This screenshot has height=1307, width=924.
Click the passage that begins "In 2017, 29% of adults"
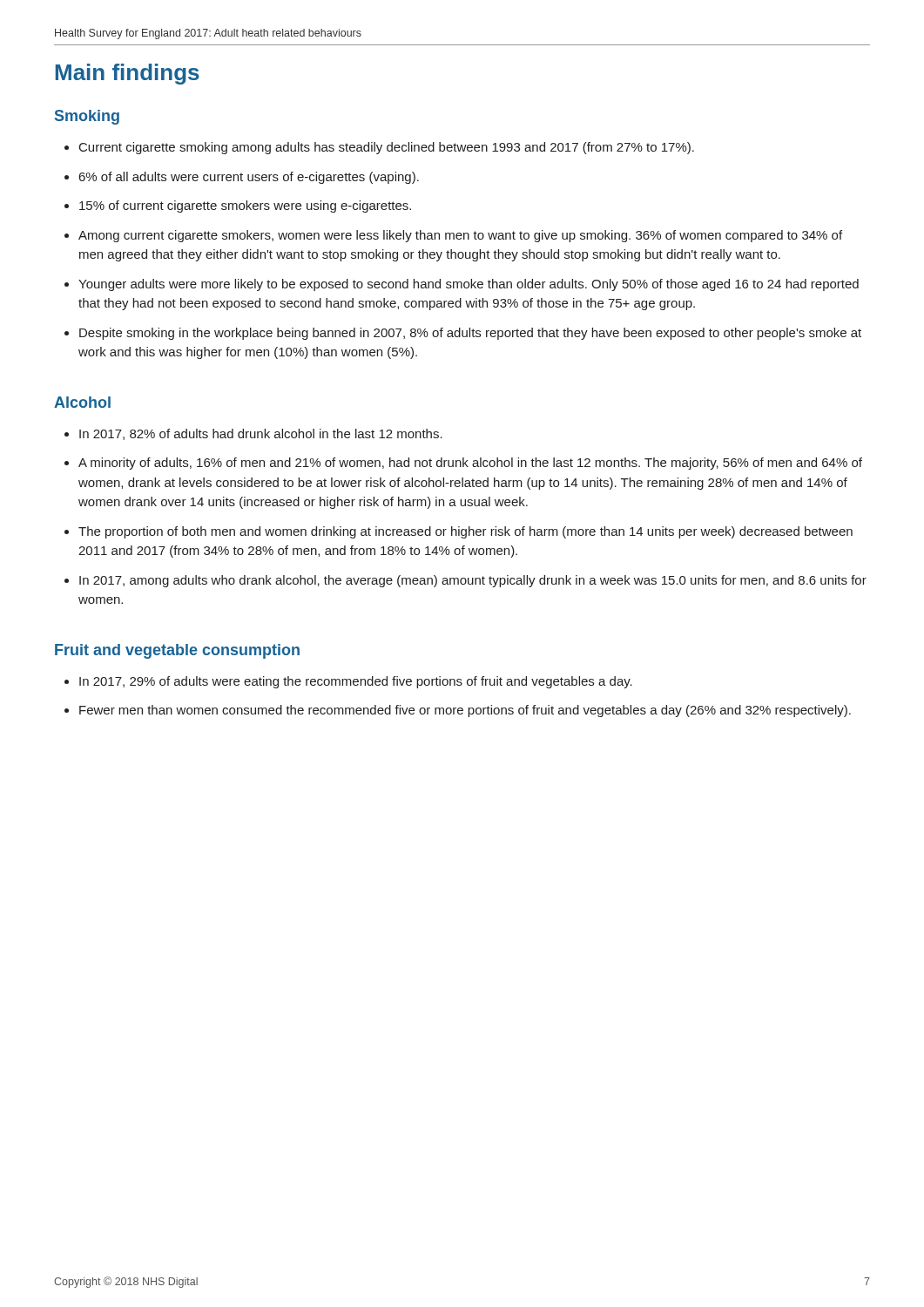462,681
